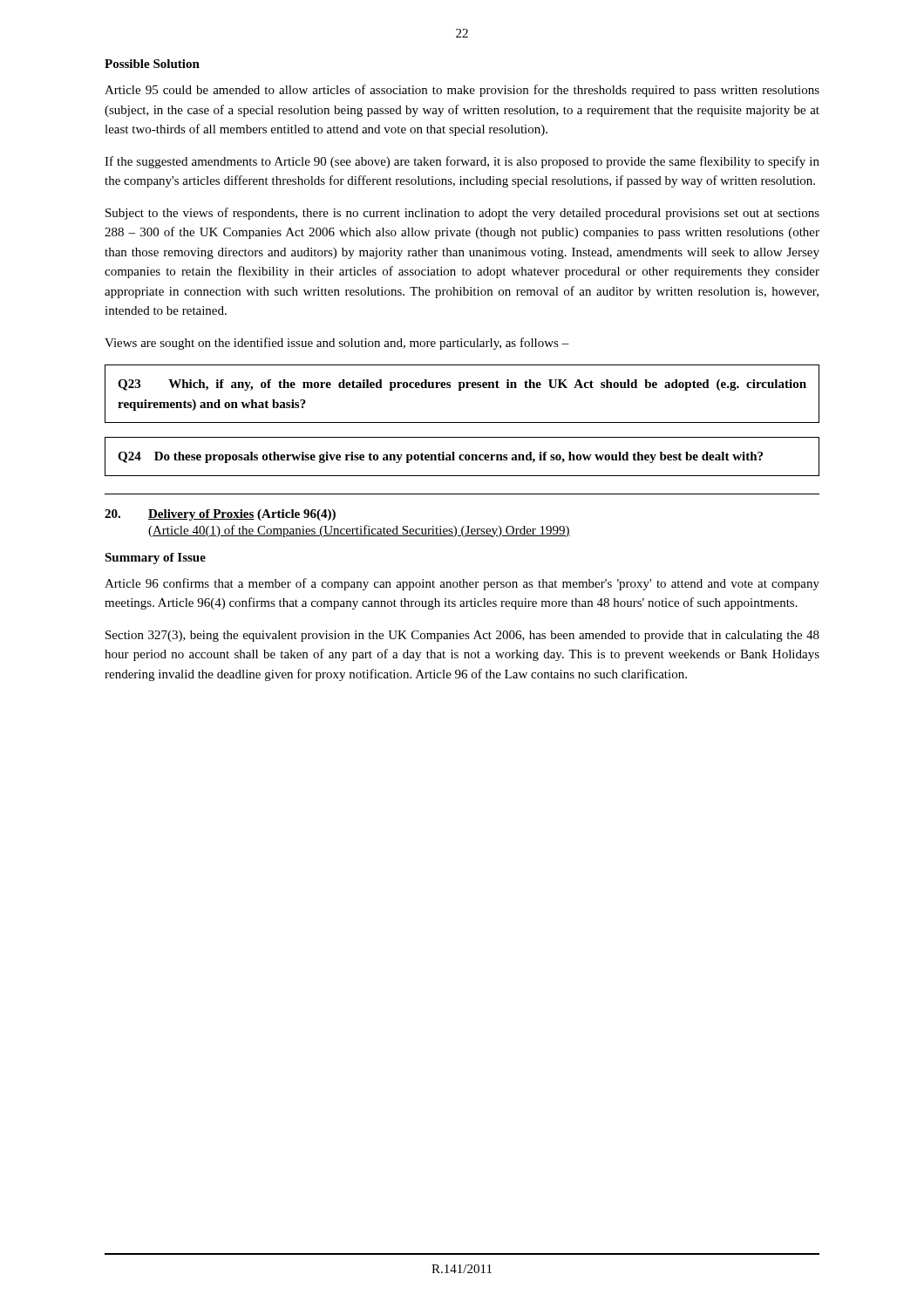Select the text block starting "Possible Solution"
The width and height of the screenshot is (924, 1308).
pos(152,64)
